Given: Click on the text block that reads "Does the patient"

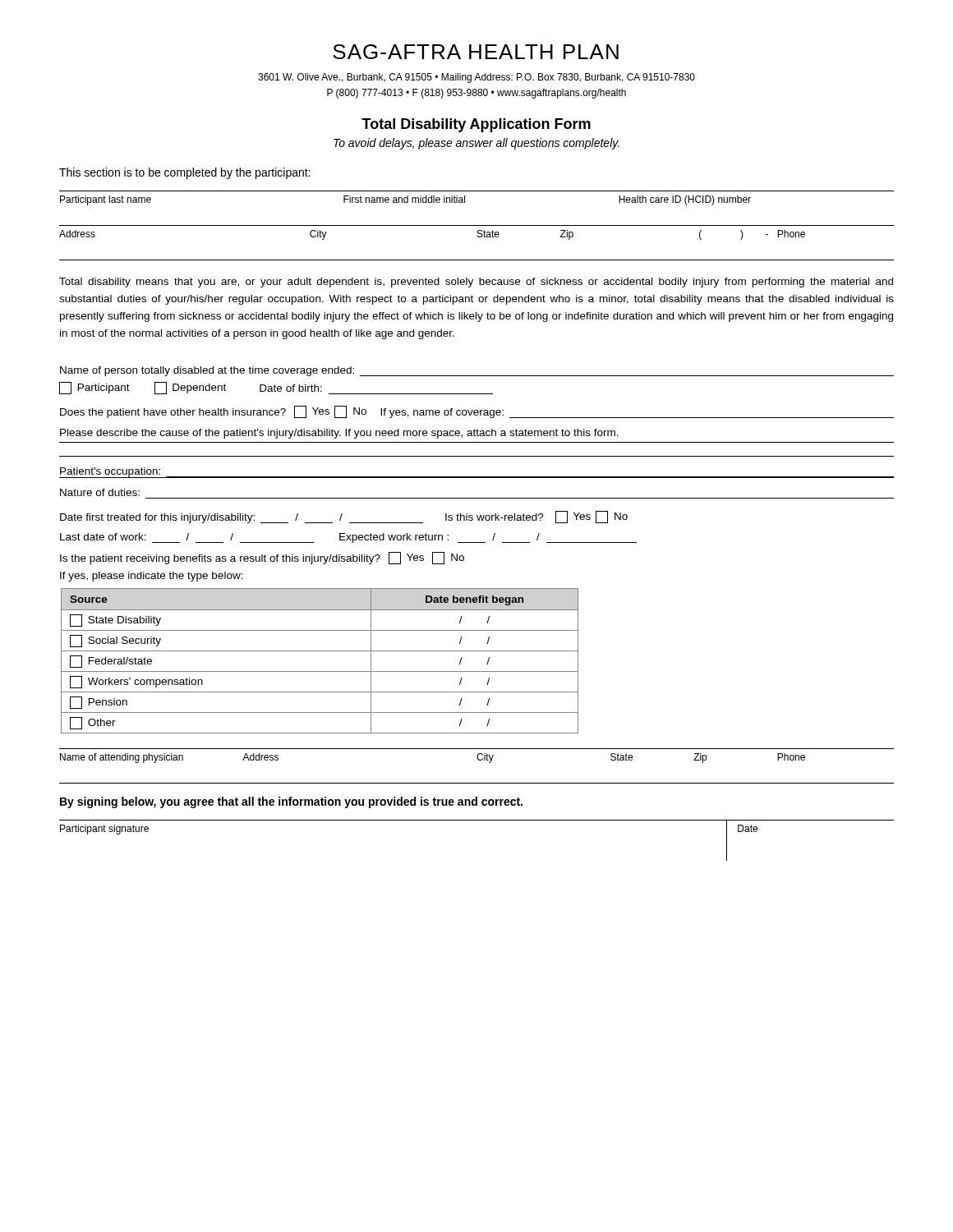Looking at the screenshot, I should pos(476,410).
